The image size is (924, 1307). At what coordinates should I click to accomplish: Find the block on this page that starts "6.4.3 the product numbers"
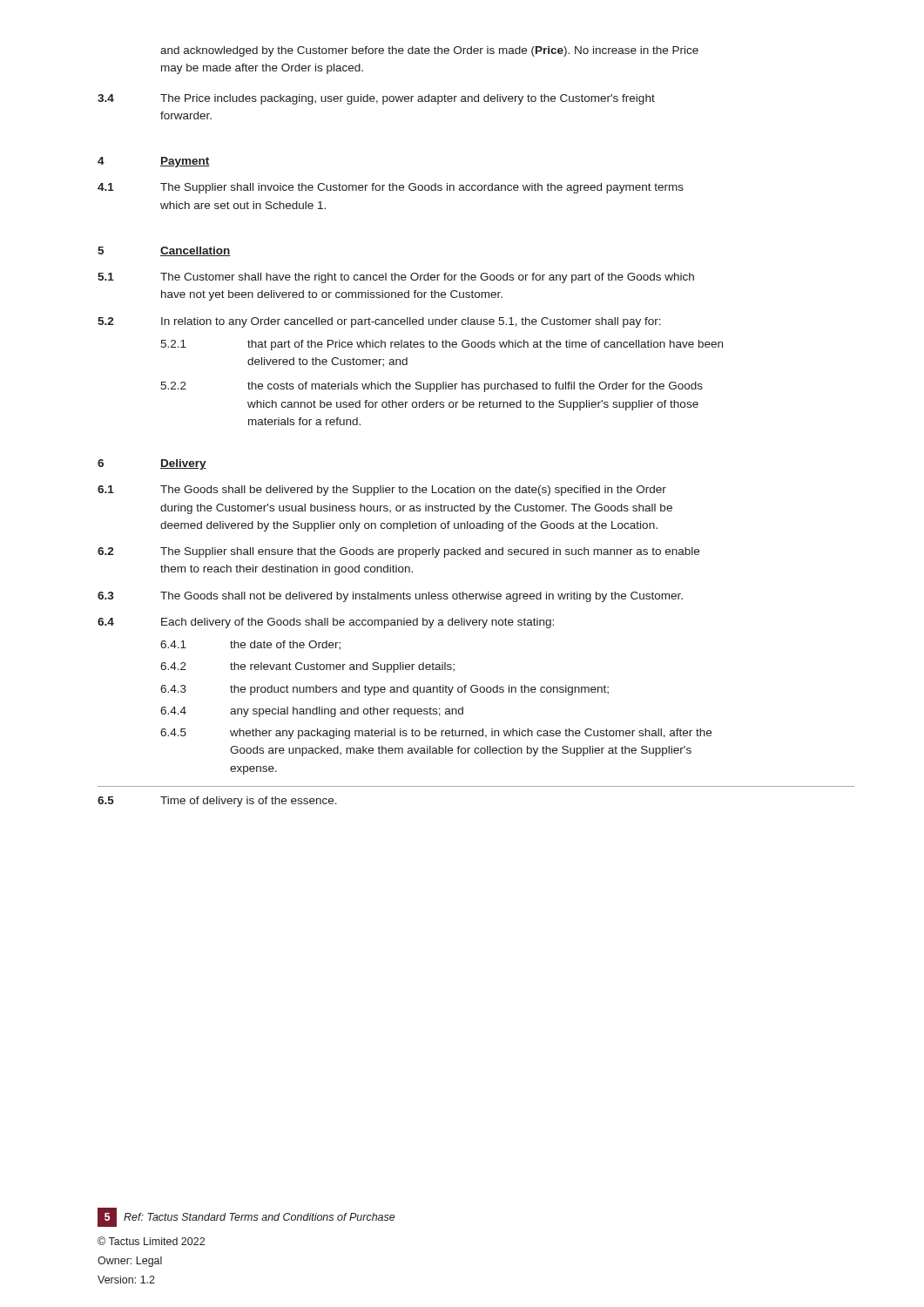click(x=385, y=689)
